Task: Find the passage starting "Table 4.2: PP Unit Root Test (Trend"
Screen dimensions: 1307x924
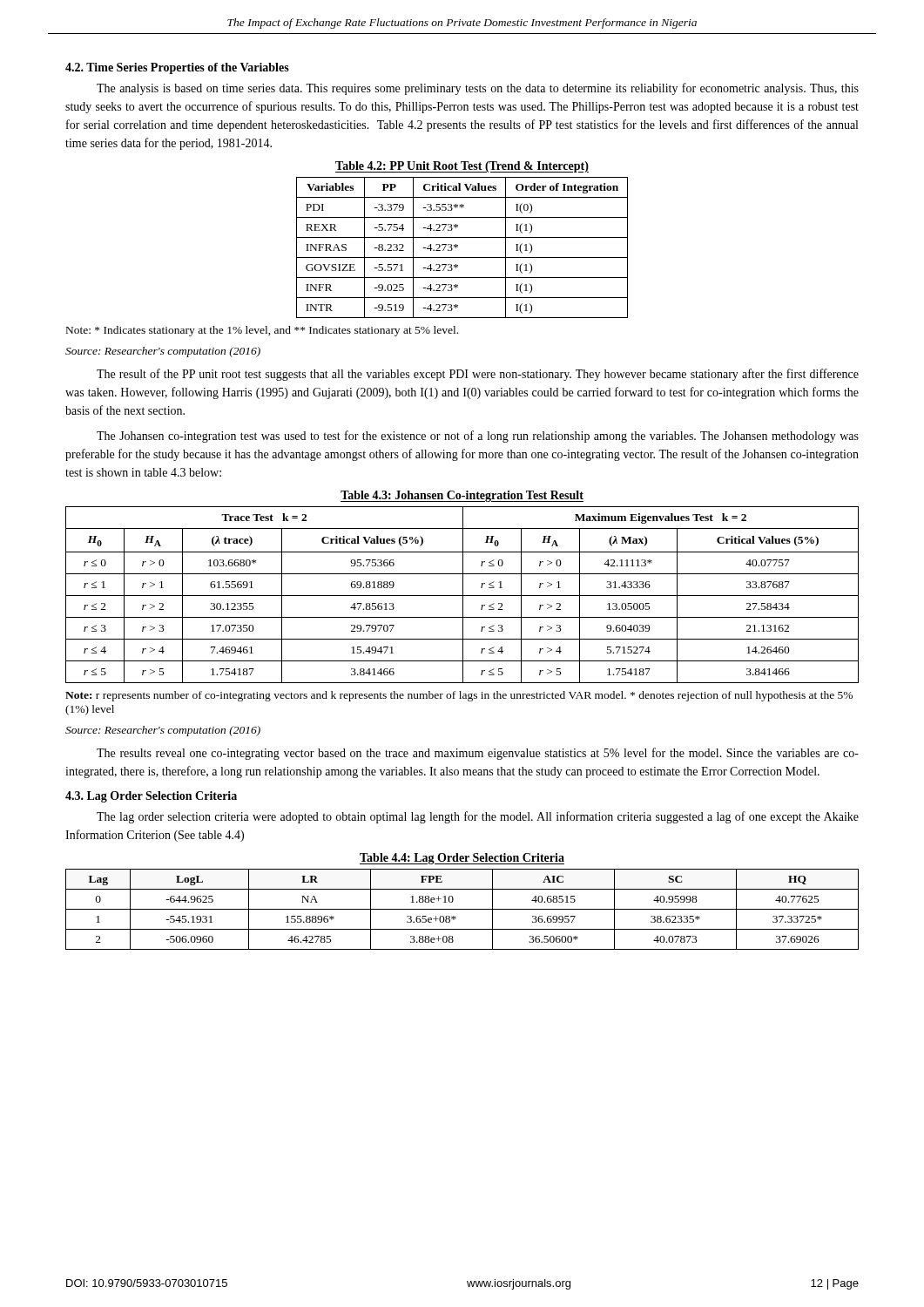Action: pos(462,166)
